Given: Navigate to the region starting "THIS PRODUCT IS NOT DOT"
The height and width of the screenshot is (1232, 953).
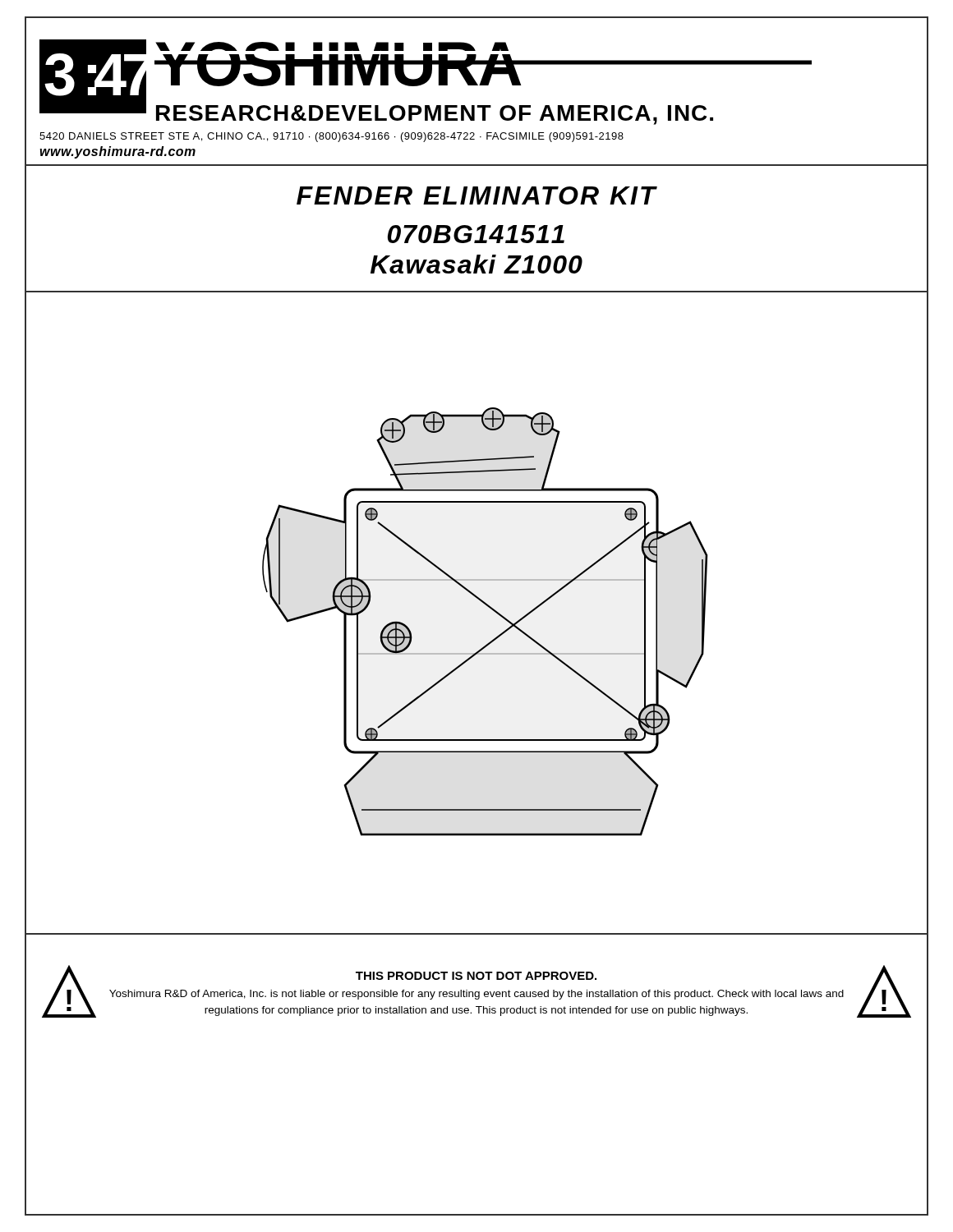Looking at the screenshot, I should pos(476,993).
